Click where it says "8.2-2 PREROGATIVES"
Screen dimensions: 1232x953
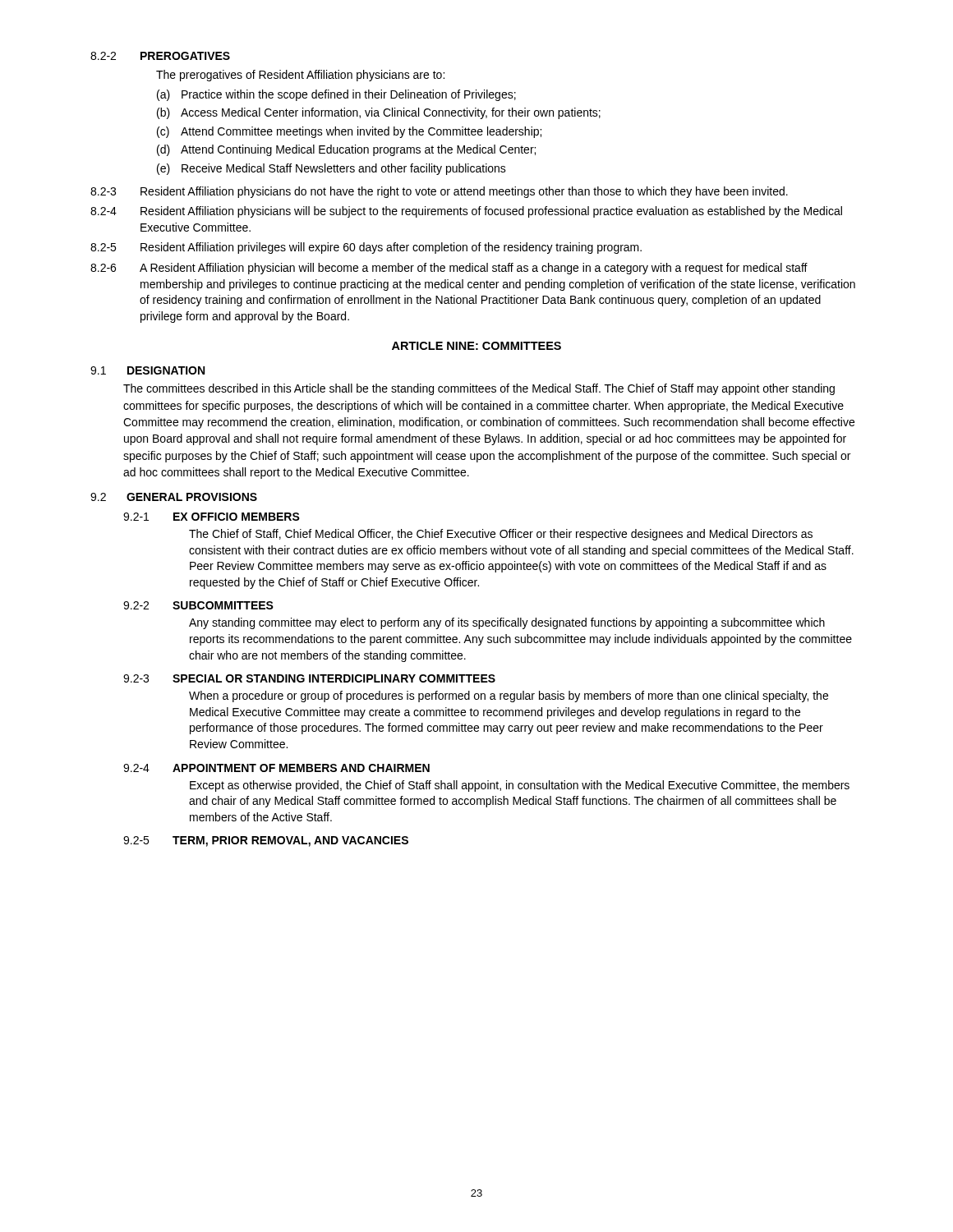click(160, 56)
